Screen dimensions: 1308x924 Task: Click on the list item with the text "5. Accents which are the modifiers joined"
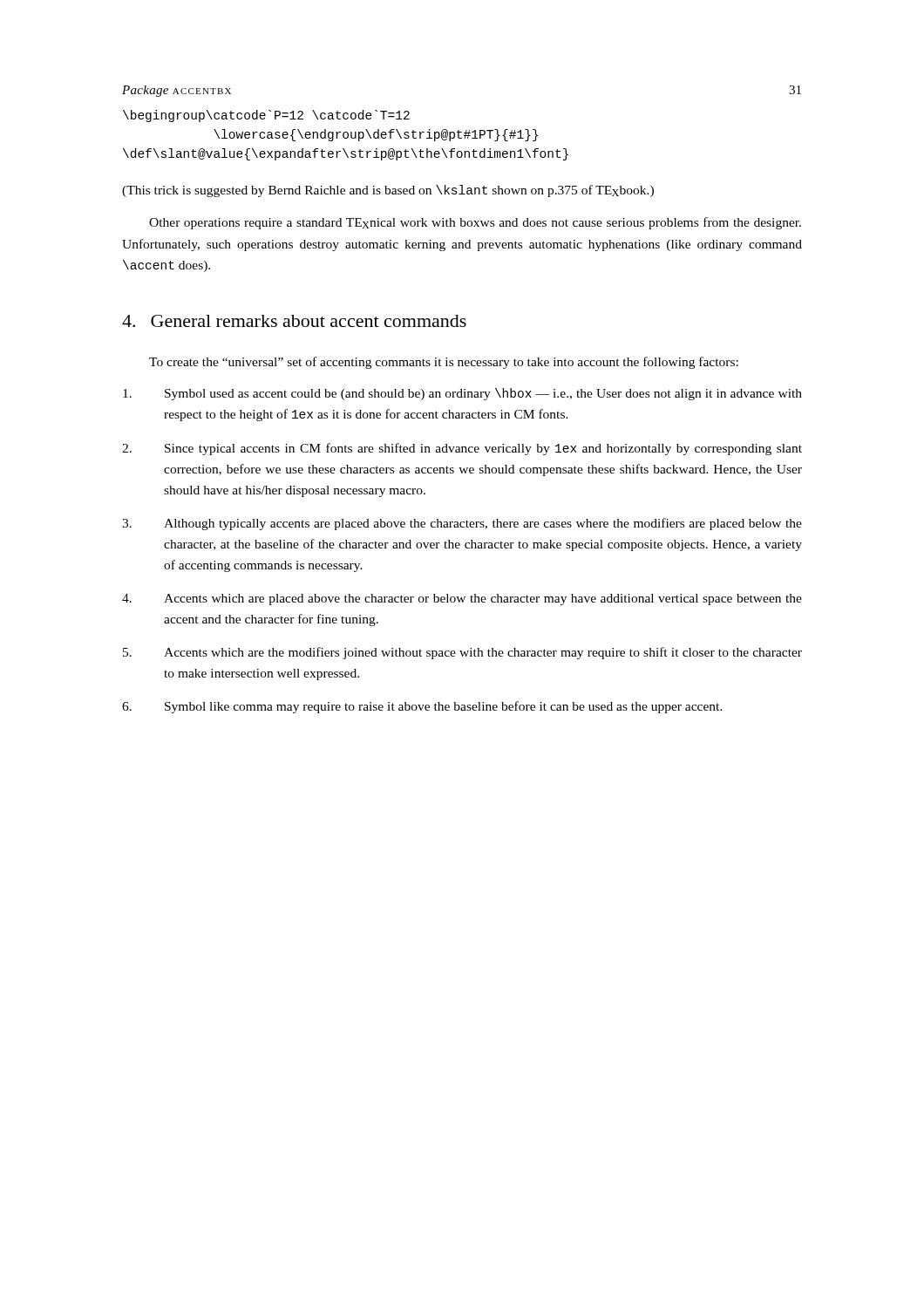click(462, 663)
